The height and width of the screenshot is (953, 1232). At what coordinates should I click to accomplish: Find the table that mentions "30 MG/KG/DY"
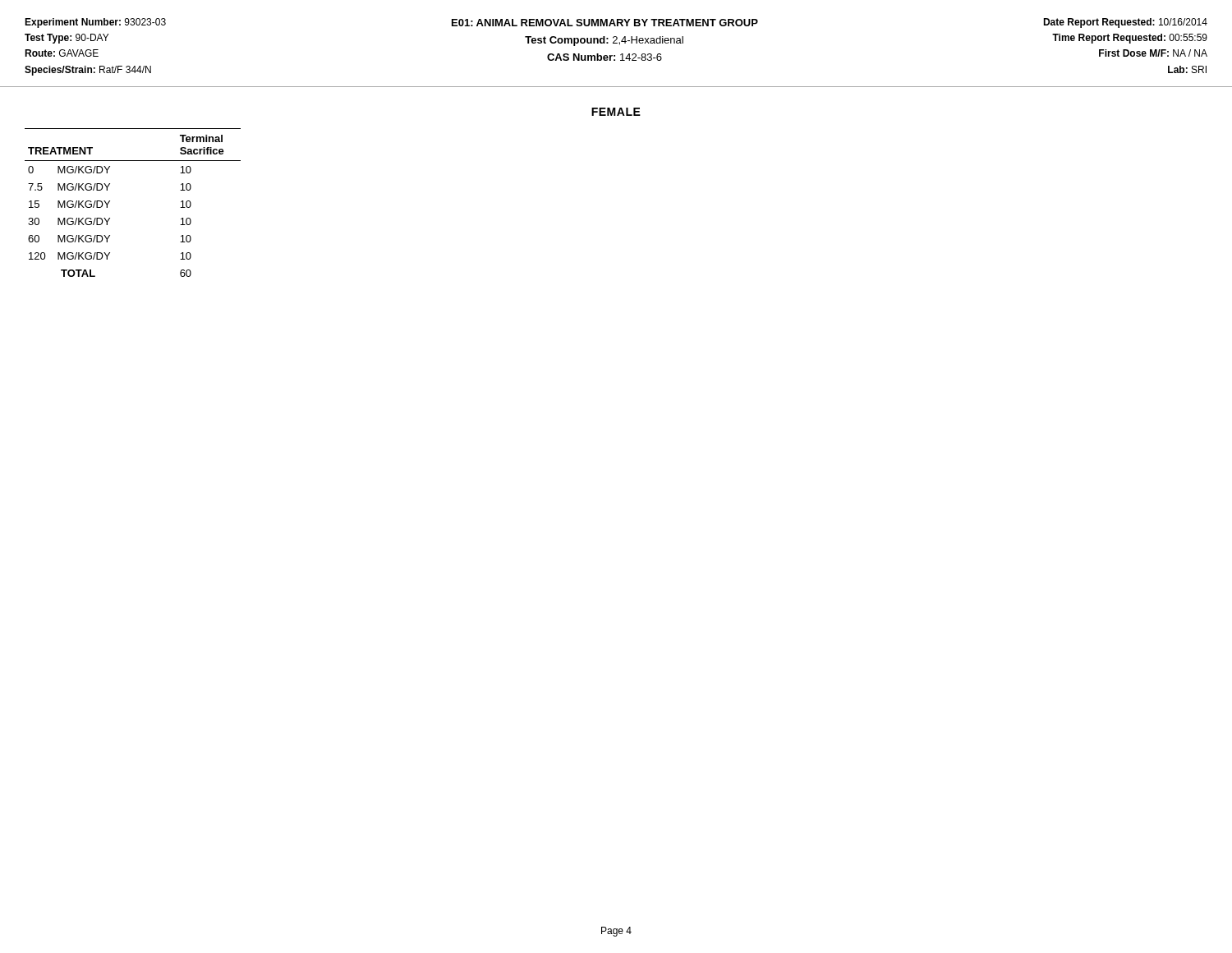(616, 205)
